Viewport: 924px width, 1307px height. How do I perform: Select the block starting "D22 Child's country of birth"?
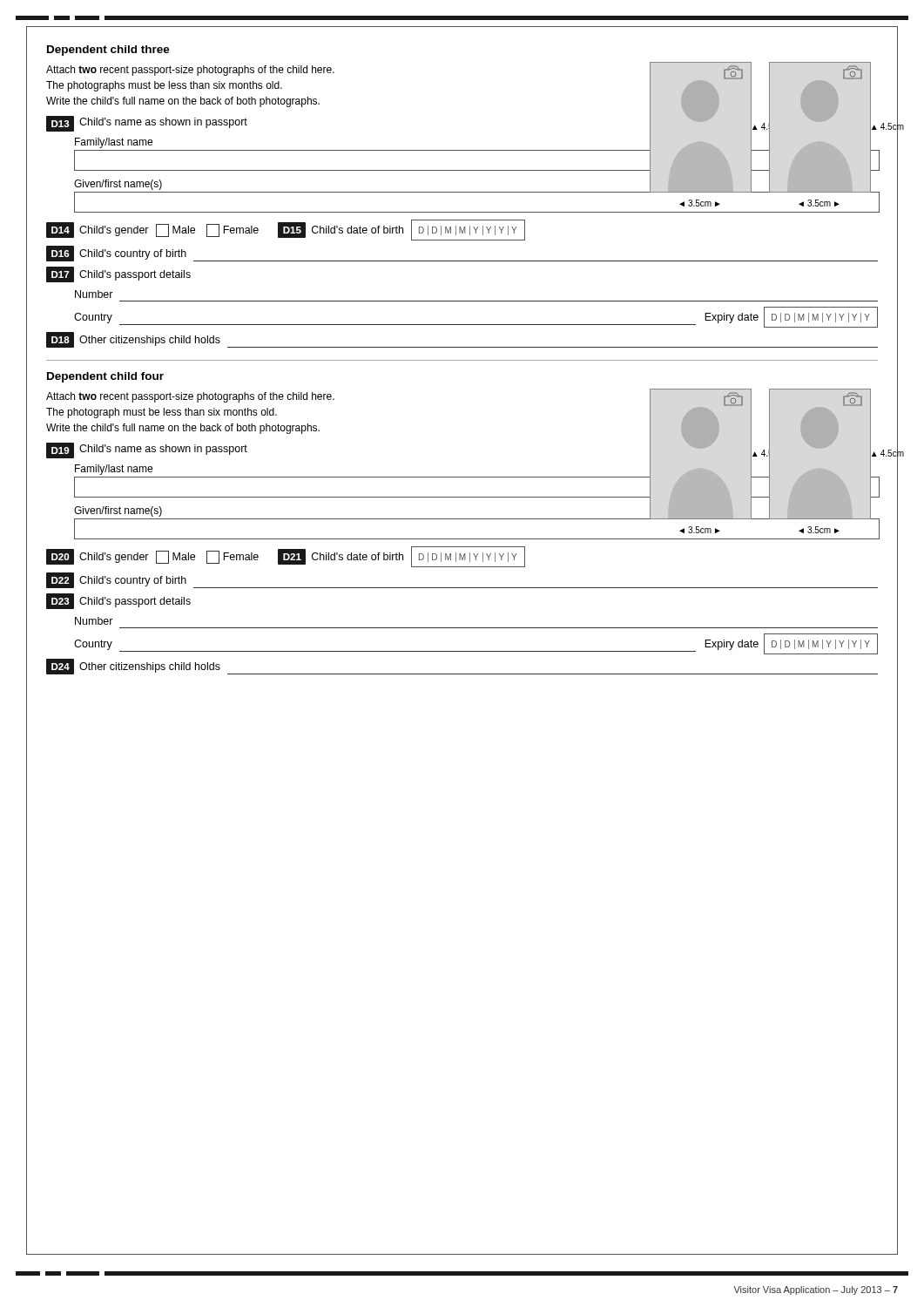pos(462,580)
